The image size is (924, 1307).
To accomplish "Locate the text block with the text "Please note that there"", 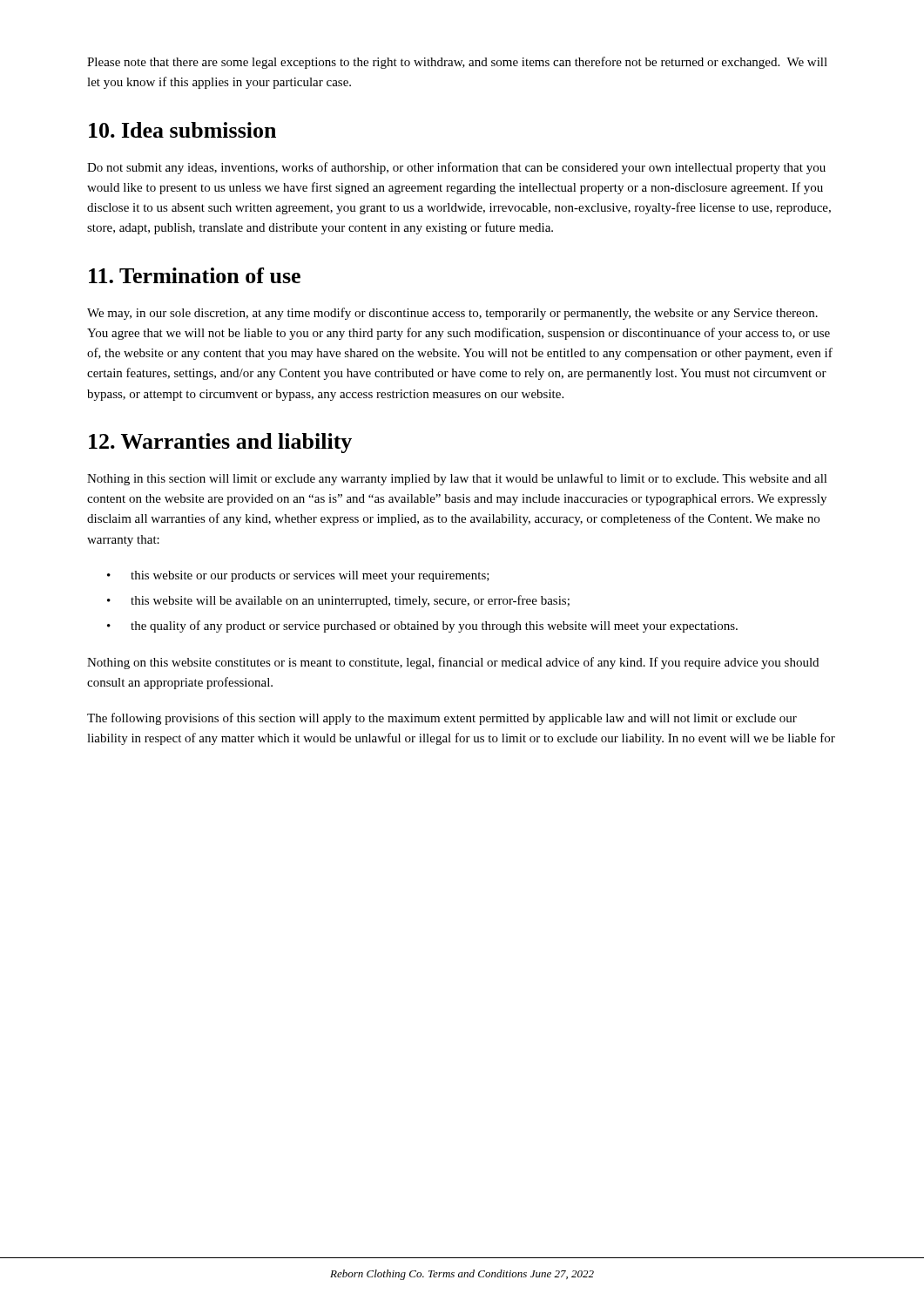I will pos(457,72).
